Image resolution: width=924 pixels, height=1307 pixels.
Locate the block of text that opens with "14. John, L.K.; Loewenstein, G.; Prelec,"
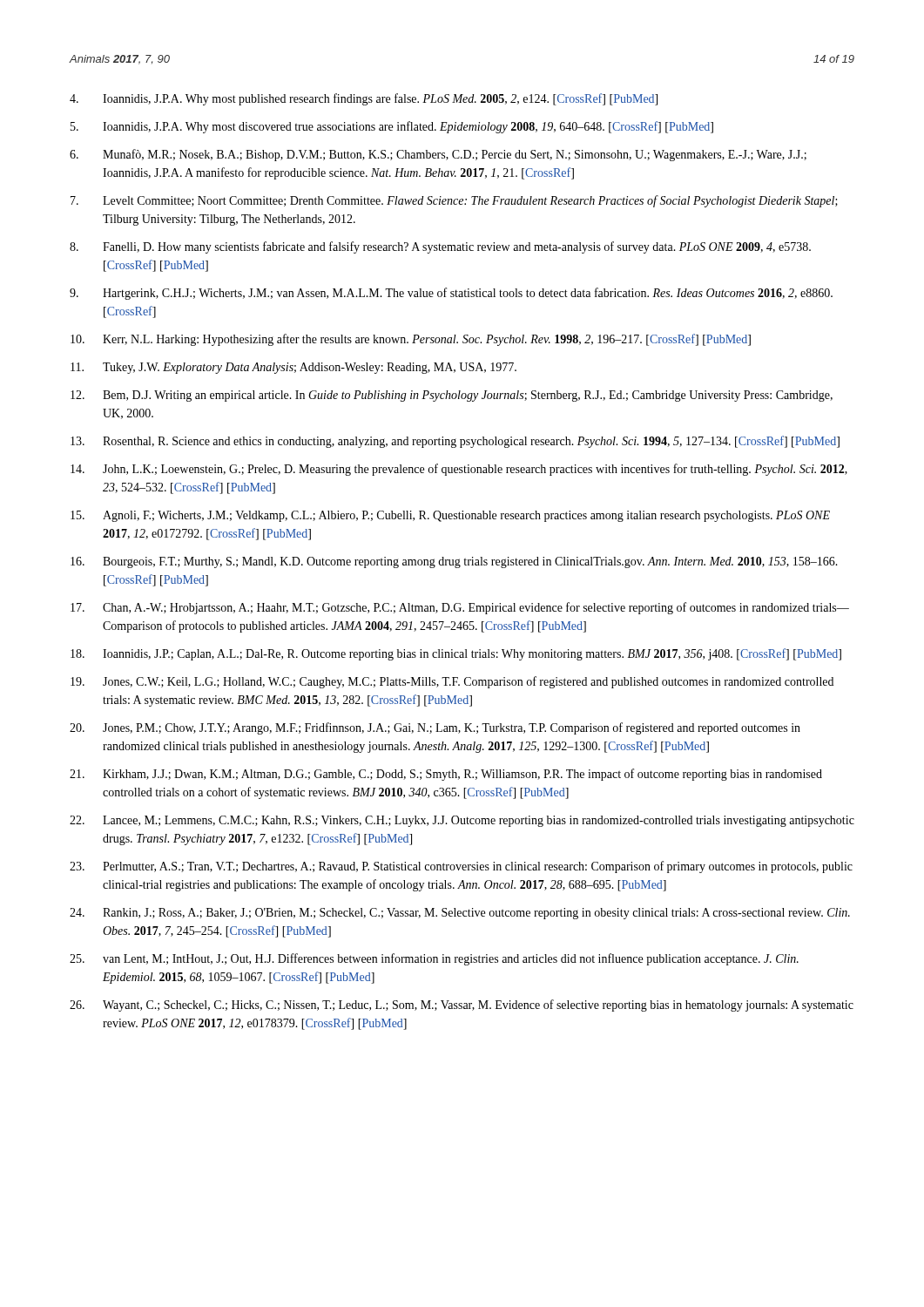pos(462,478)
